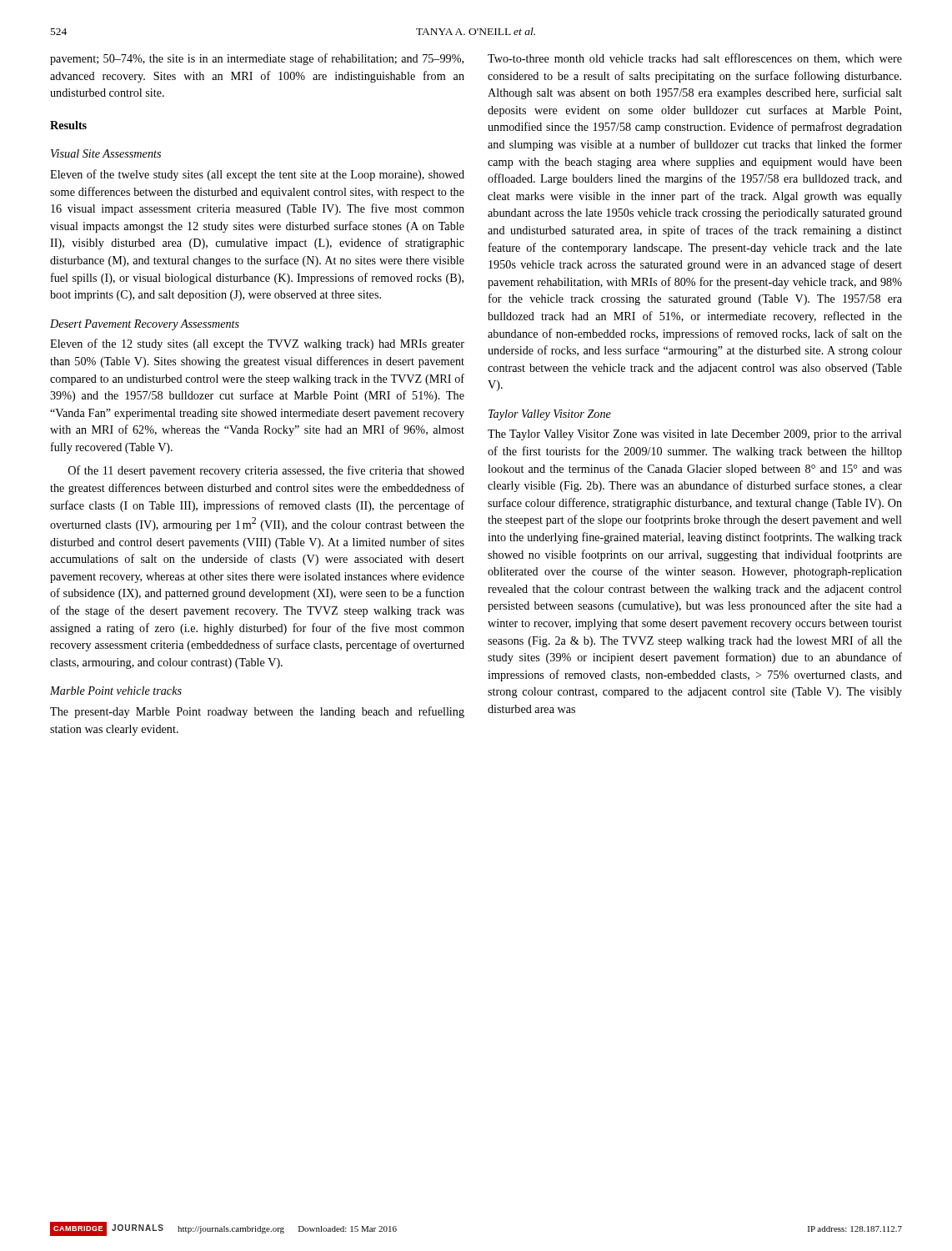
Task: Find "Marble Point vehicle tracks" on this page
Action: (x=116, y=691)
